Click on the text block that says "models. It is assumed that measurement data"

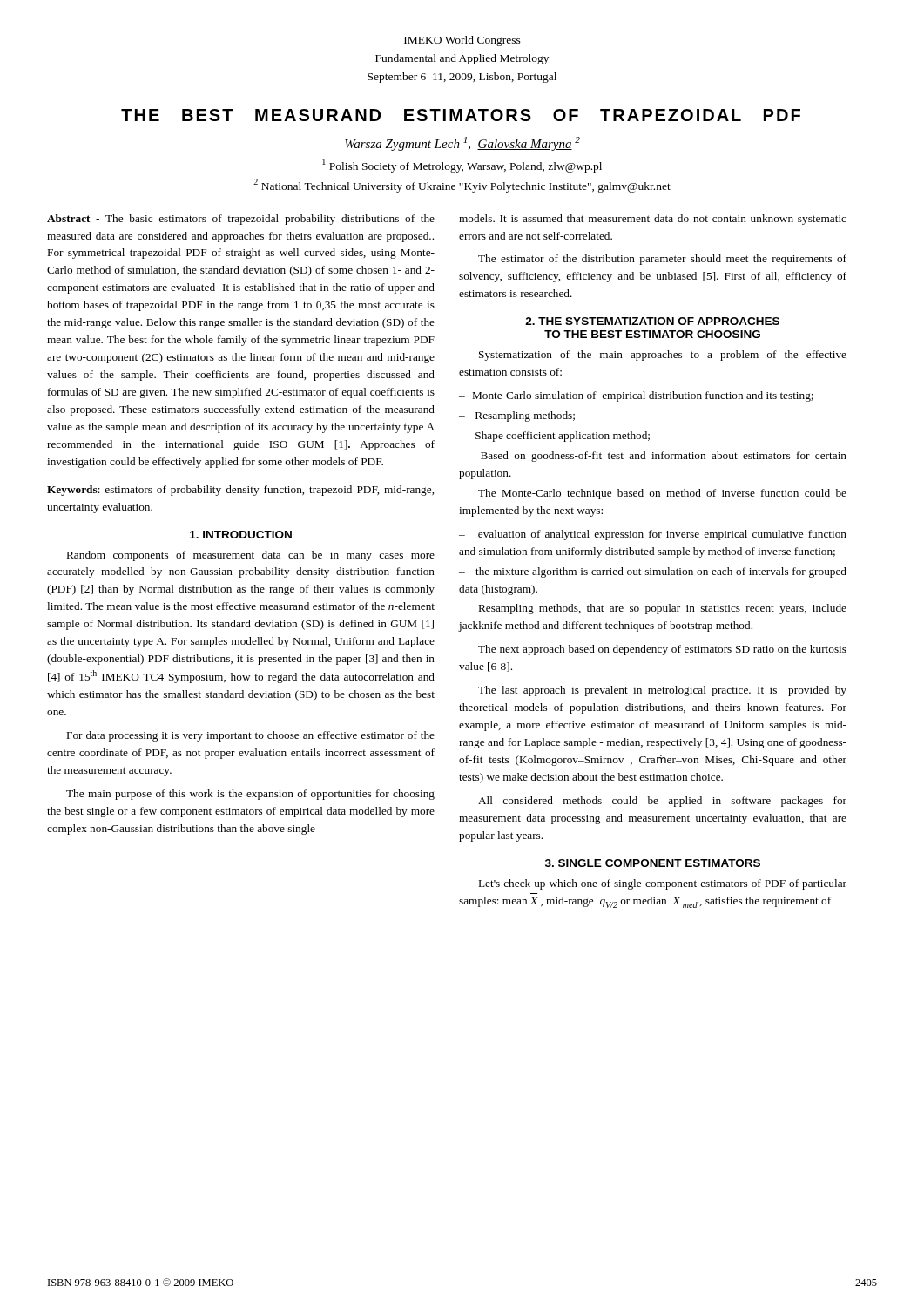(x=653, y=227)
